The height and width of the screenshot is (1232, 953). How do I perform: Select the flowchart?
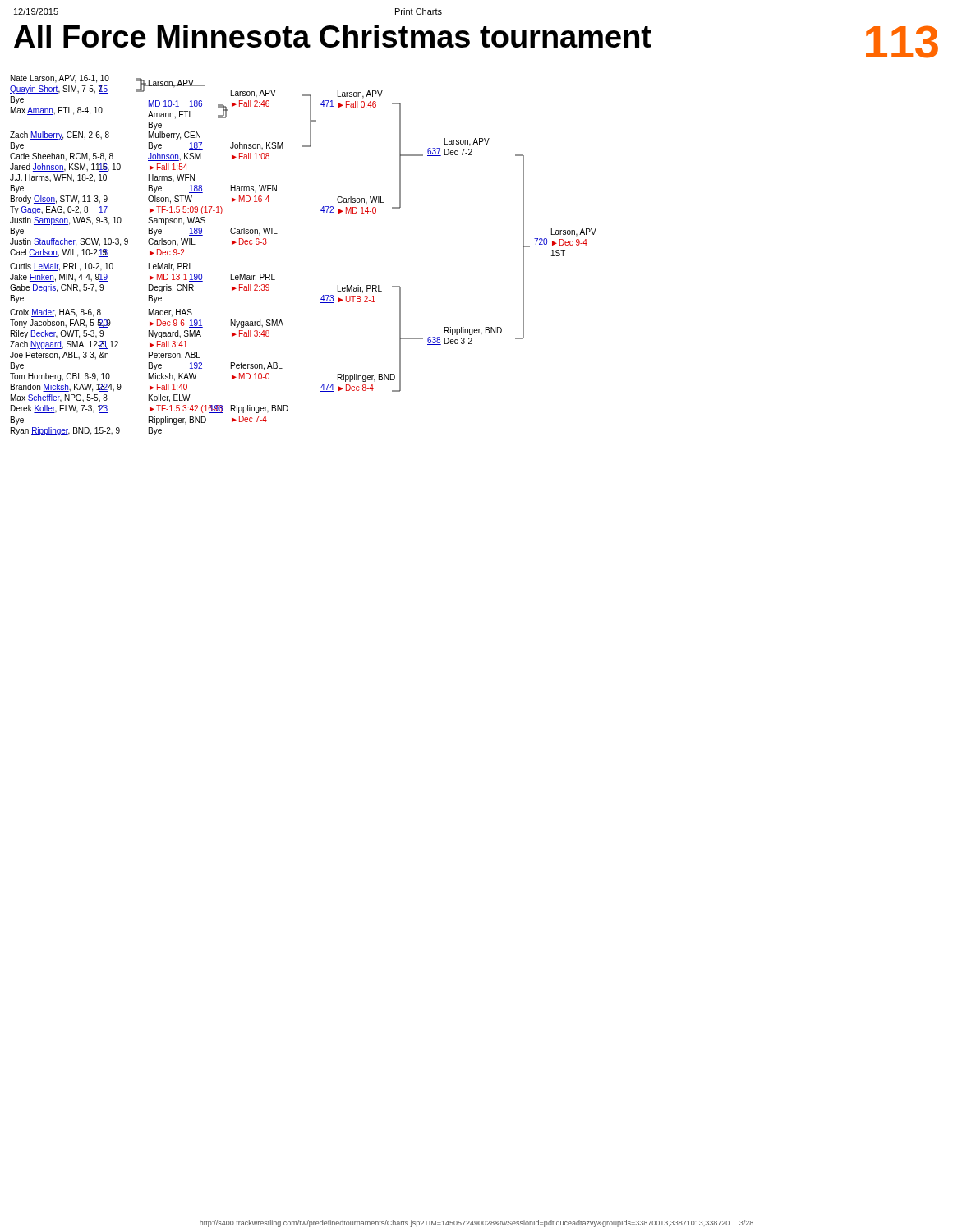pos(479,303)
